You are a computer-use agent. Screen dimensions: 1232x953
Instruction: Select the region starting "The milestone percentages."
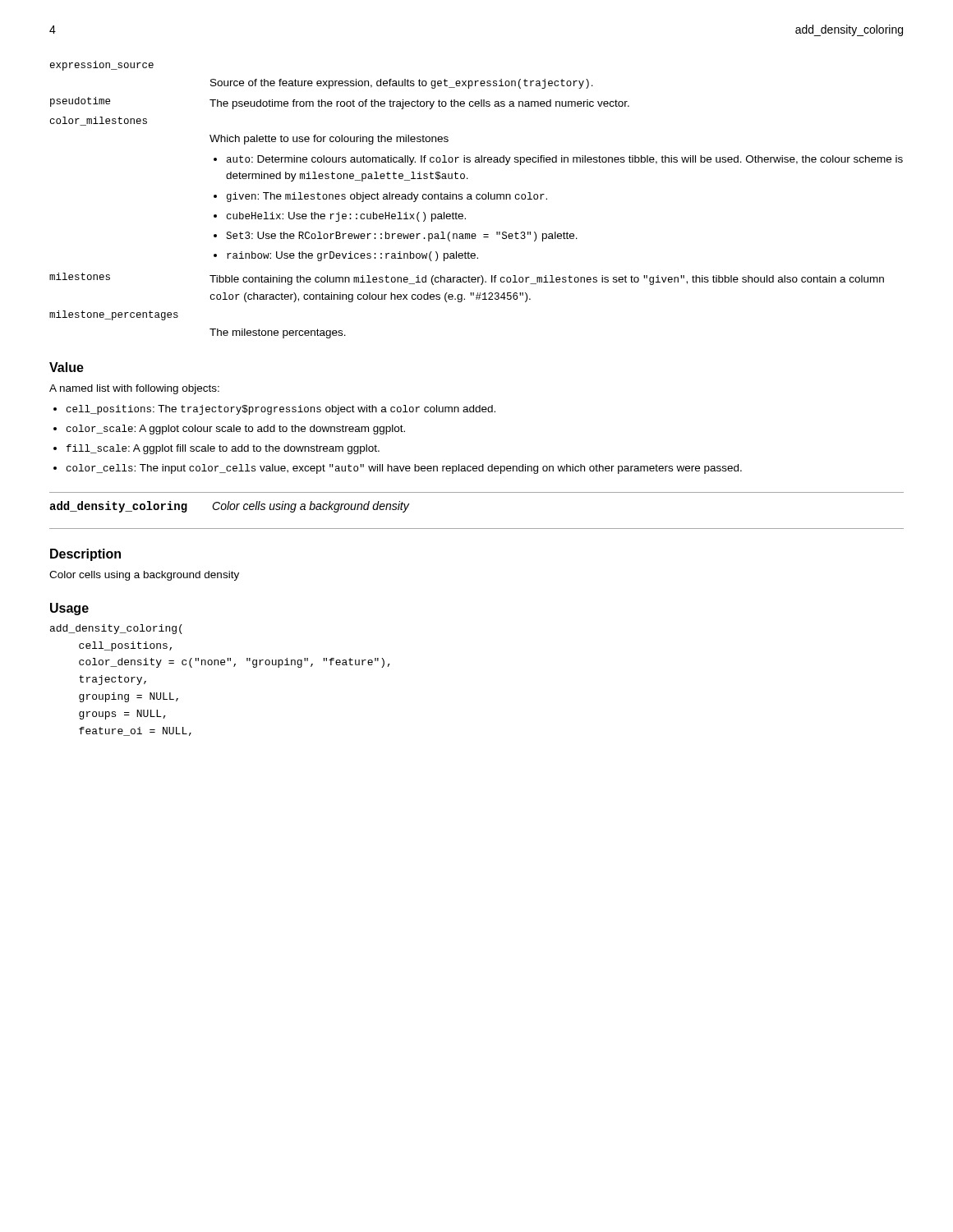278,332
